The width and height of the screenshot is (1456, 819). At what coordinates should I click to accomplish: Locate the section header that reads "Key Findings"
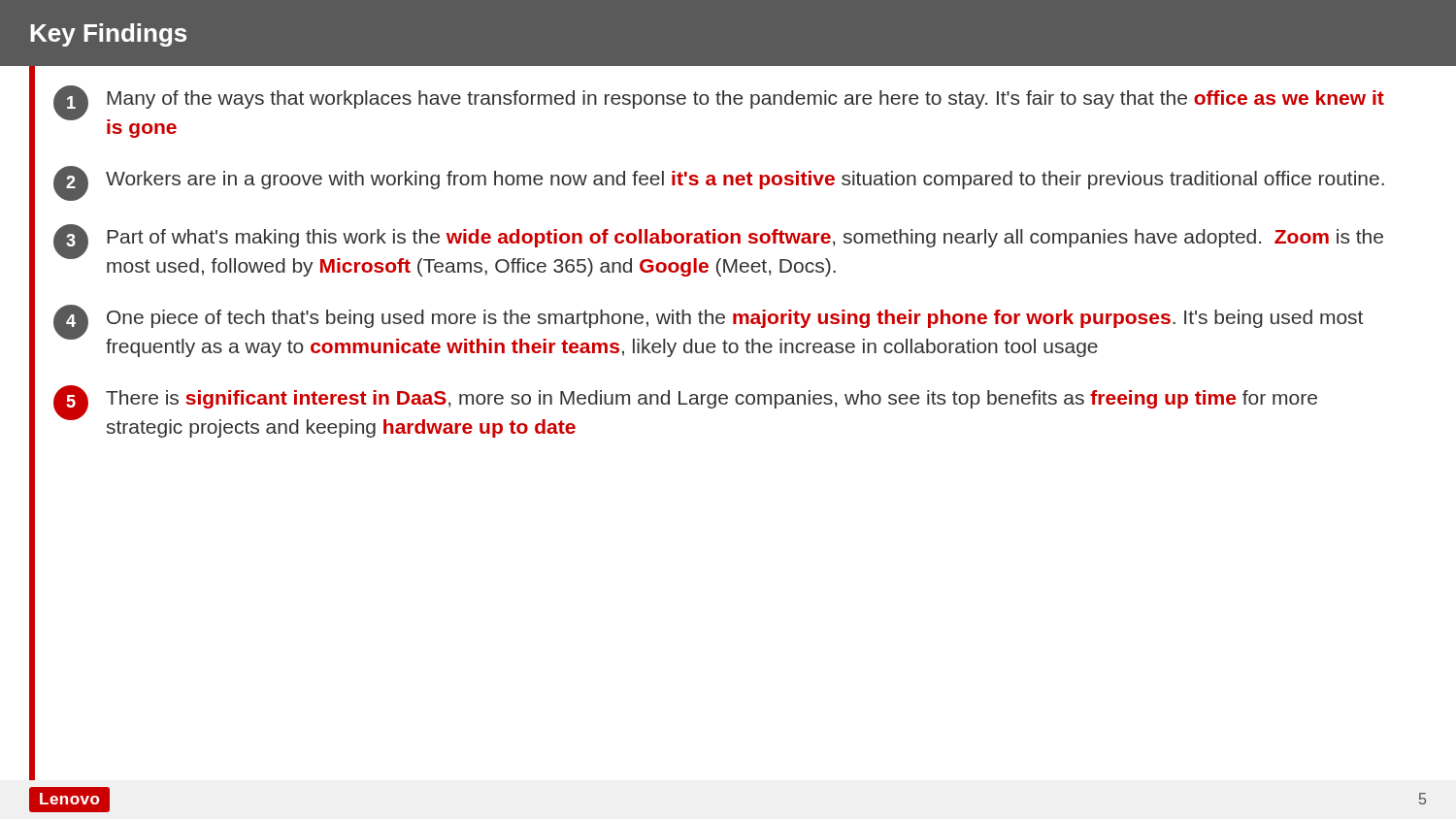pos(108,33)
